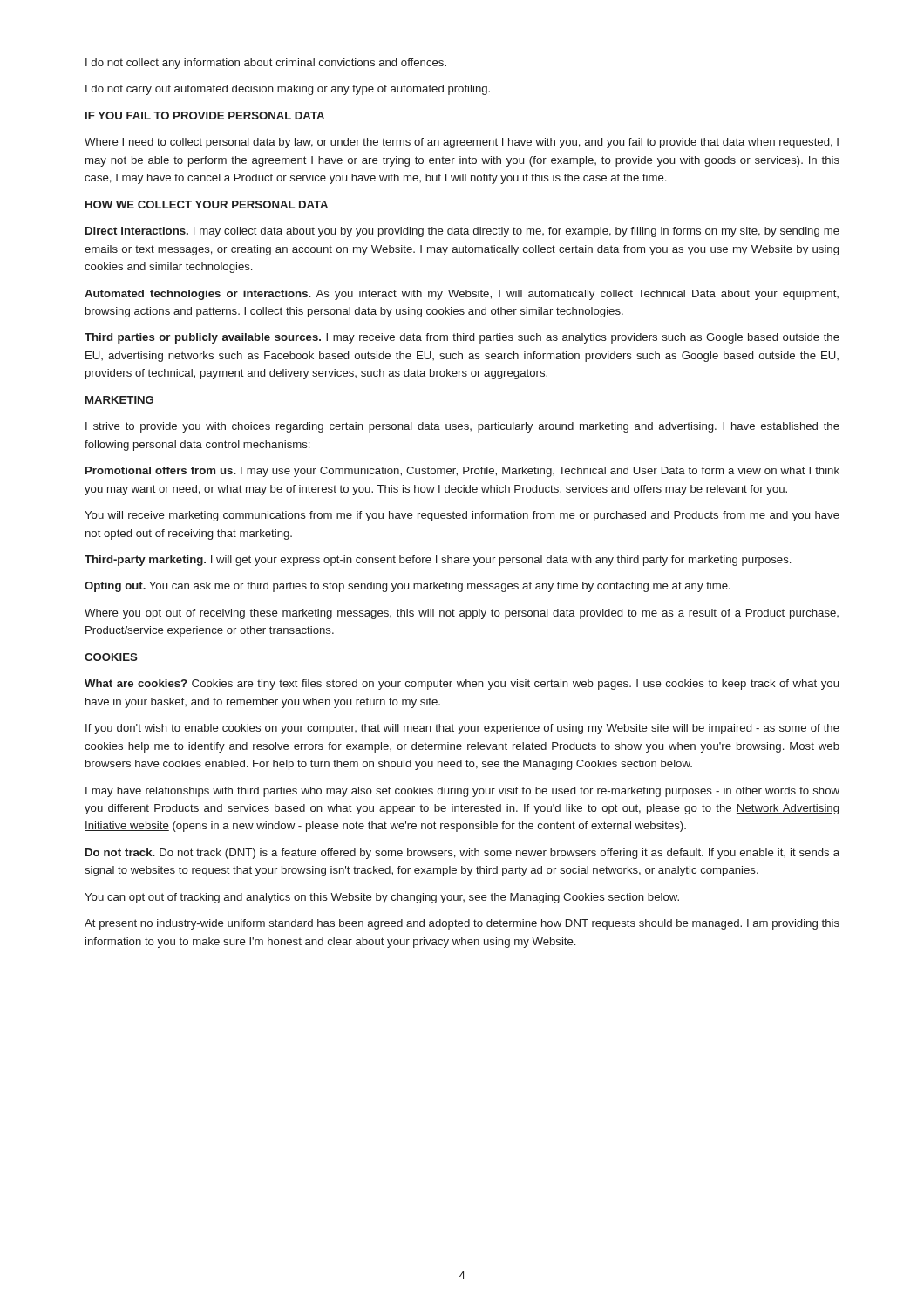Navigate to the text starting "I strive to provide"
This screenshot has width=924, height=1308.
tap(462, 436)
